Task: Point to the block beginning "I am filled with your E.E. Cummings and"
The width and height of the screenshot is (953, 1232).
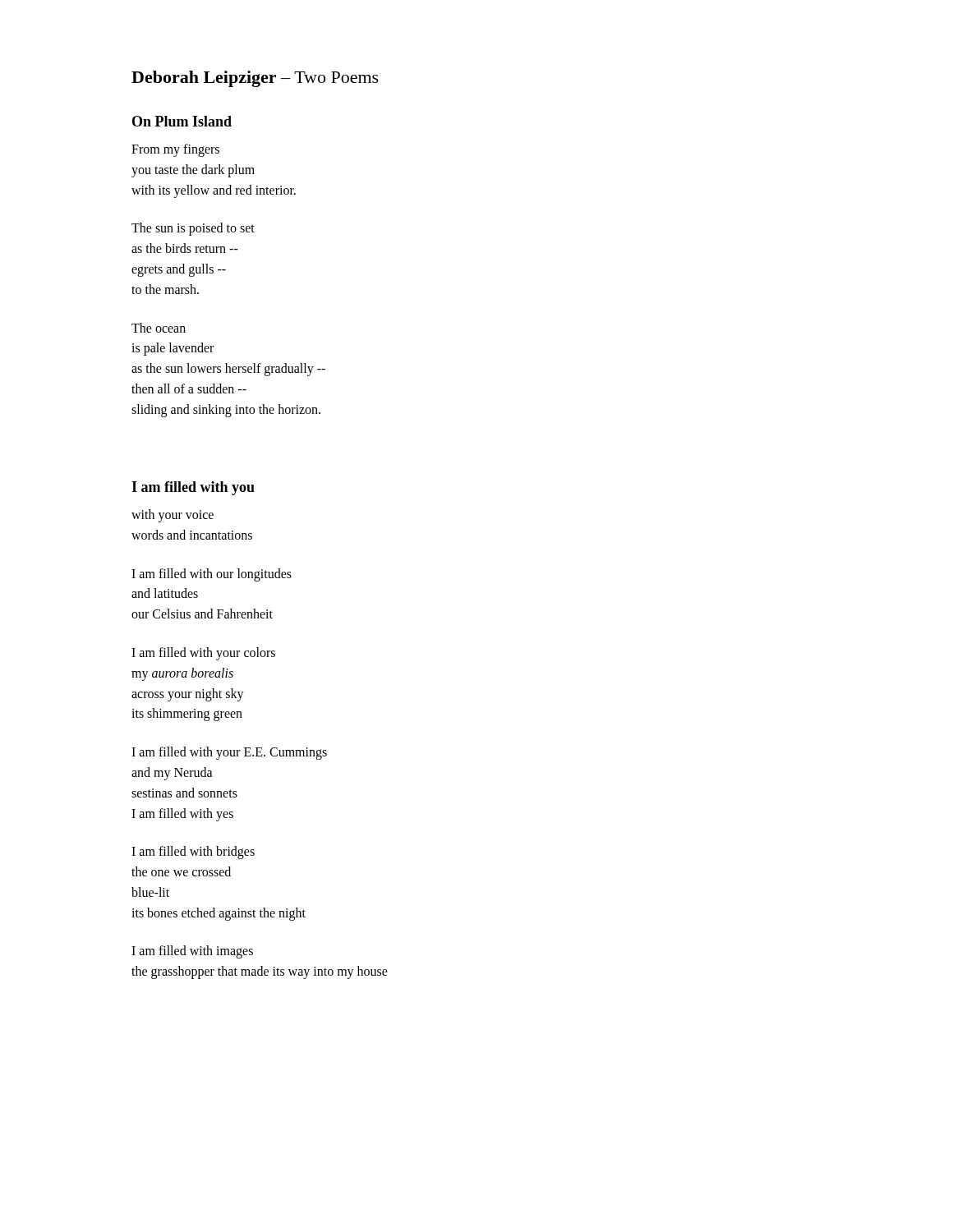Action: (229, 753)
